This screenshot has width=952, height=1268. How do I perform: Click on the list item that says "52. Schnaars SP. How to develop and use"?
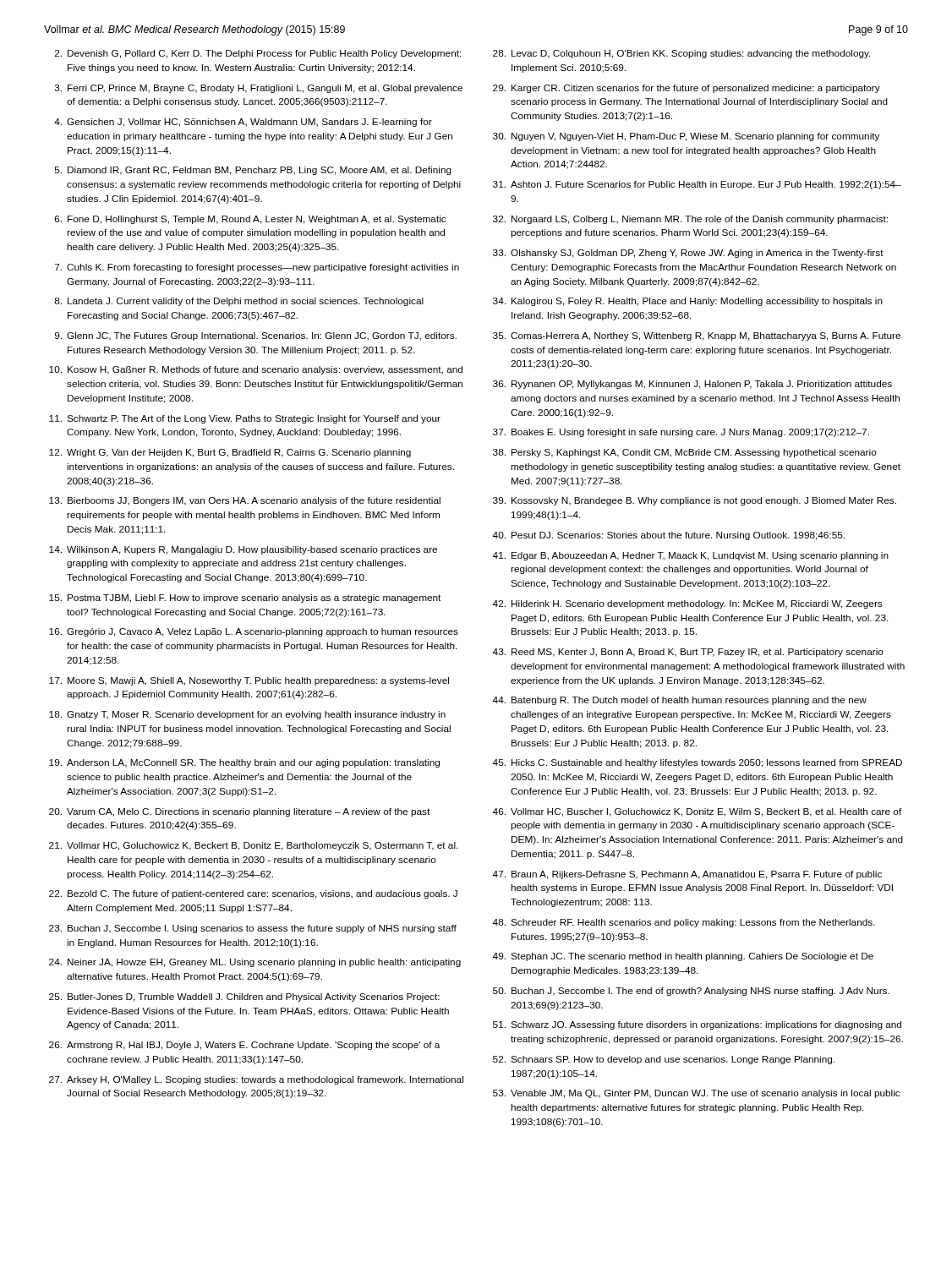698,1066
